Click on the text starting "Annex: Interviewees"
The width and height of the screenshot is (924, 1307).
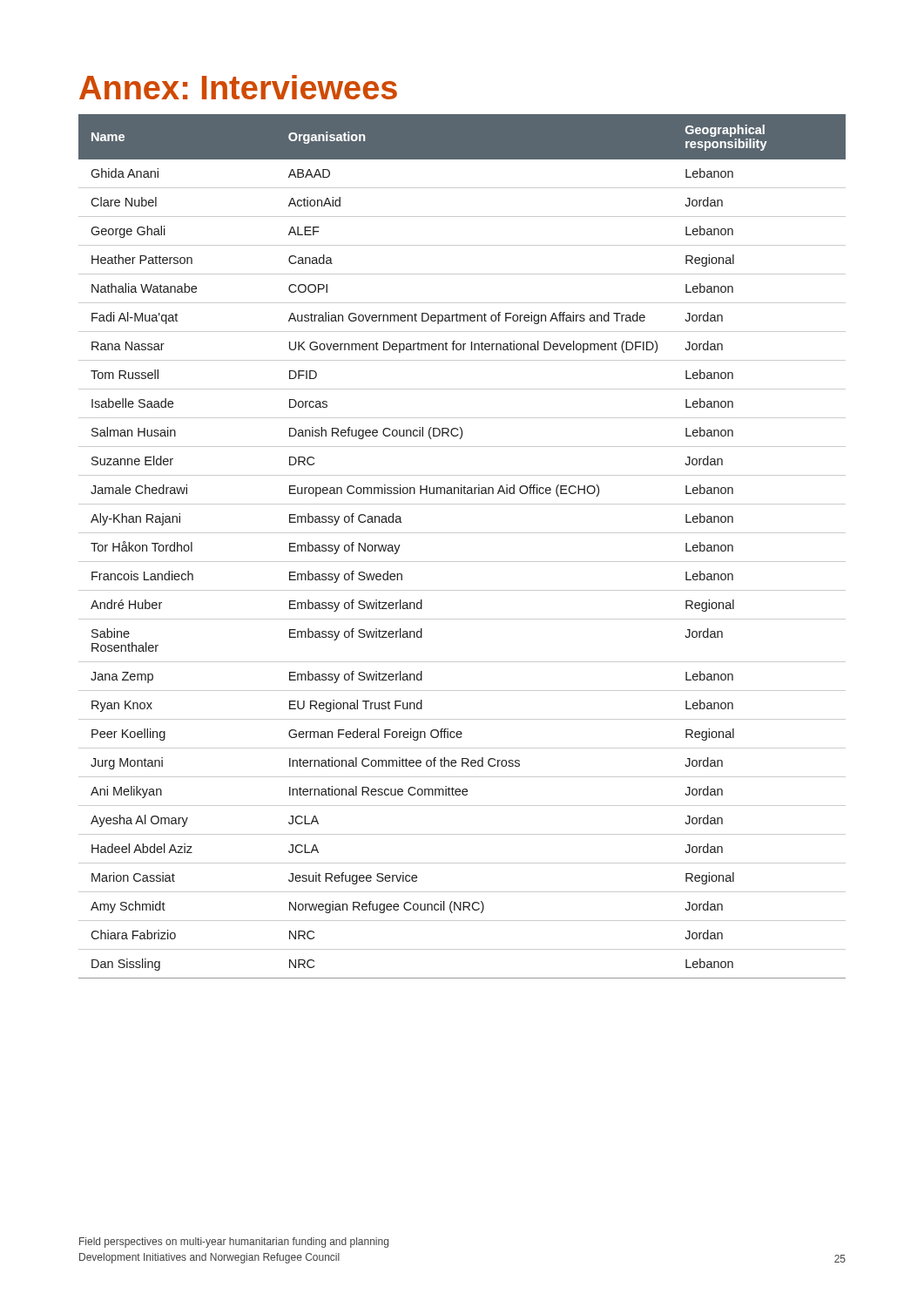click(238, 88)
